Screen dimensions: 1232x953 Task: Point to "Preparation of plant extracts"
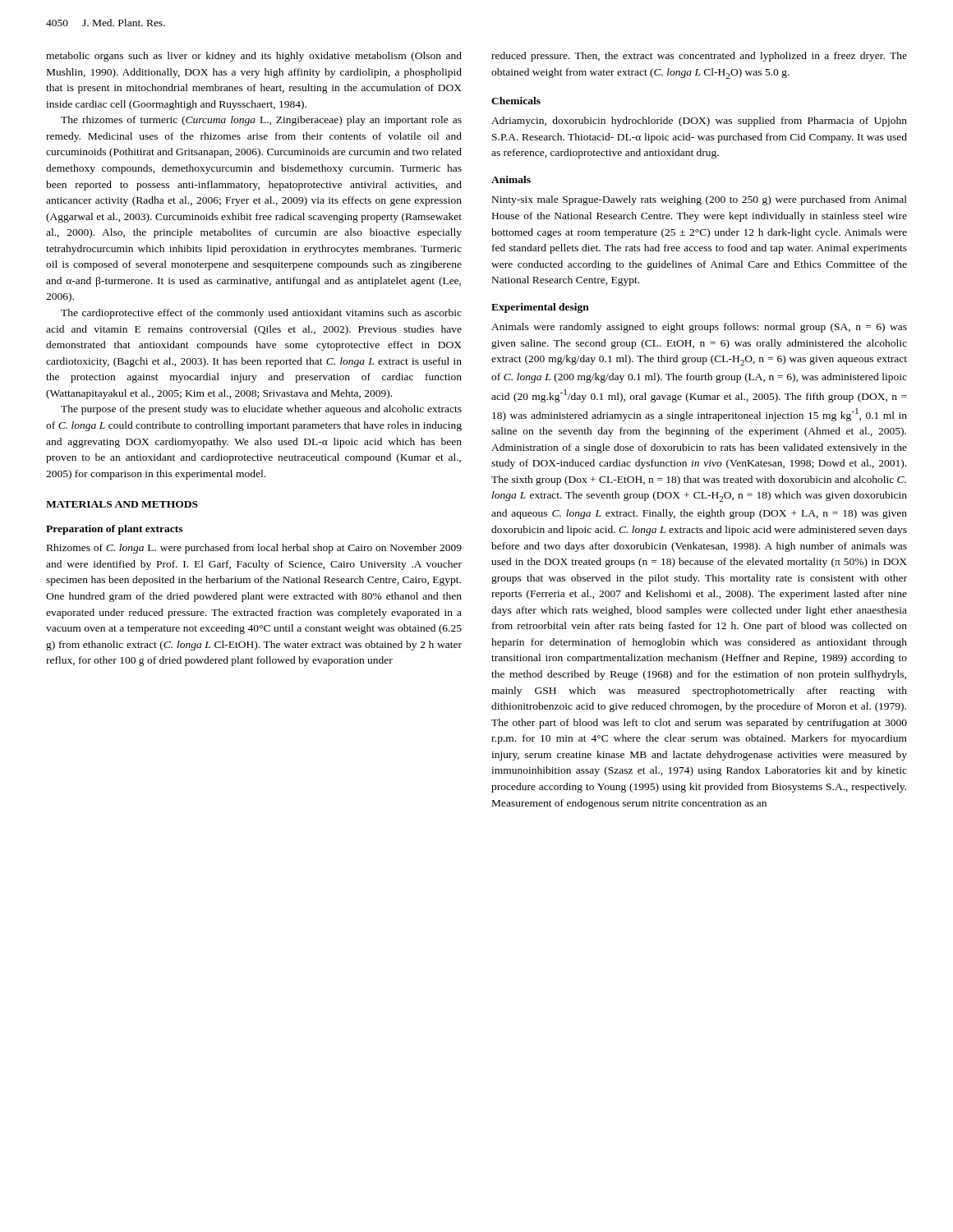(x=114, y=528)
